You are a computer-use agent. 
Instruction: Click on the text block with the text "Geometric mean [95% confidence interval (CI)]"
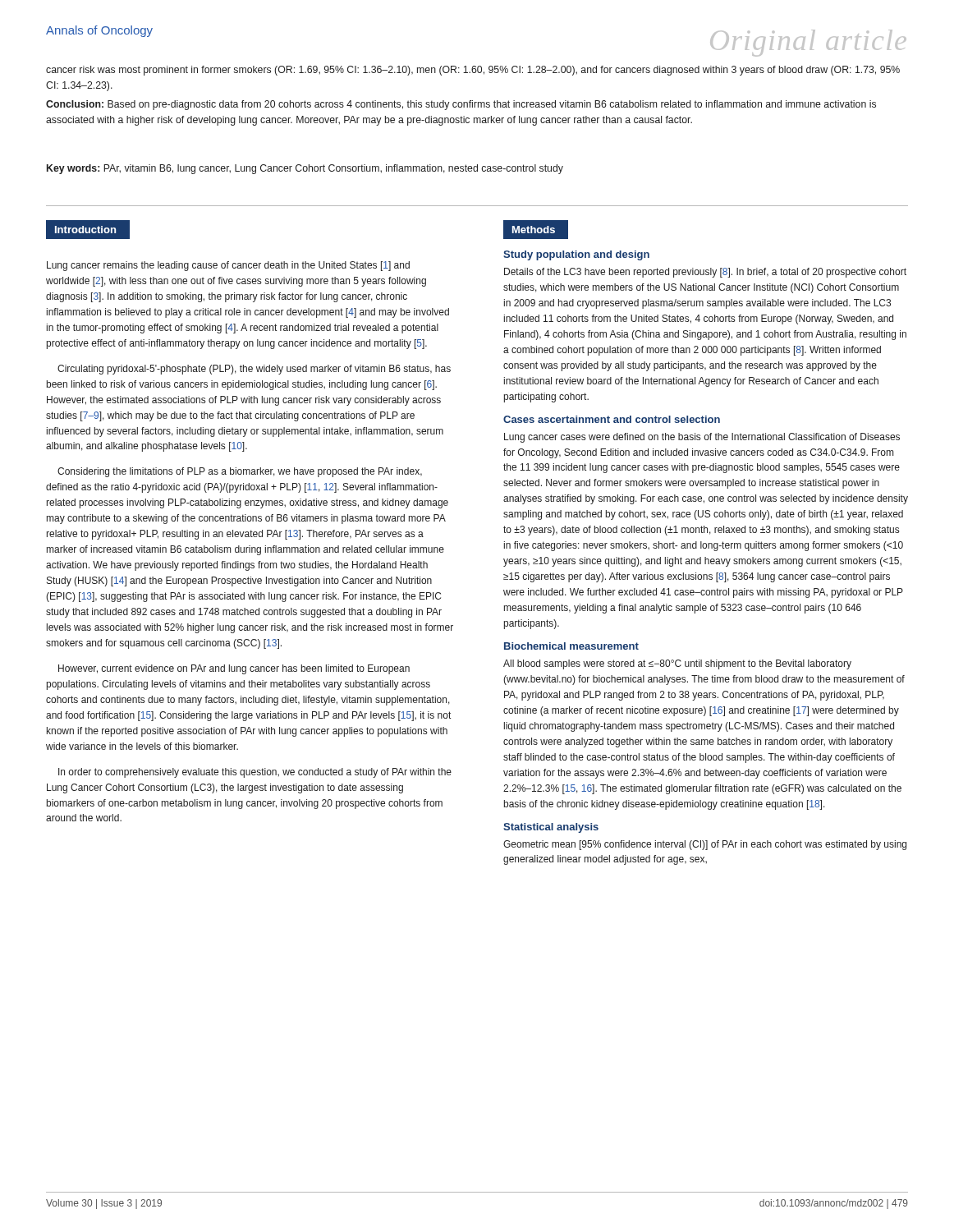coord(705,852)
